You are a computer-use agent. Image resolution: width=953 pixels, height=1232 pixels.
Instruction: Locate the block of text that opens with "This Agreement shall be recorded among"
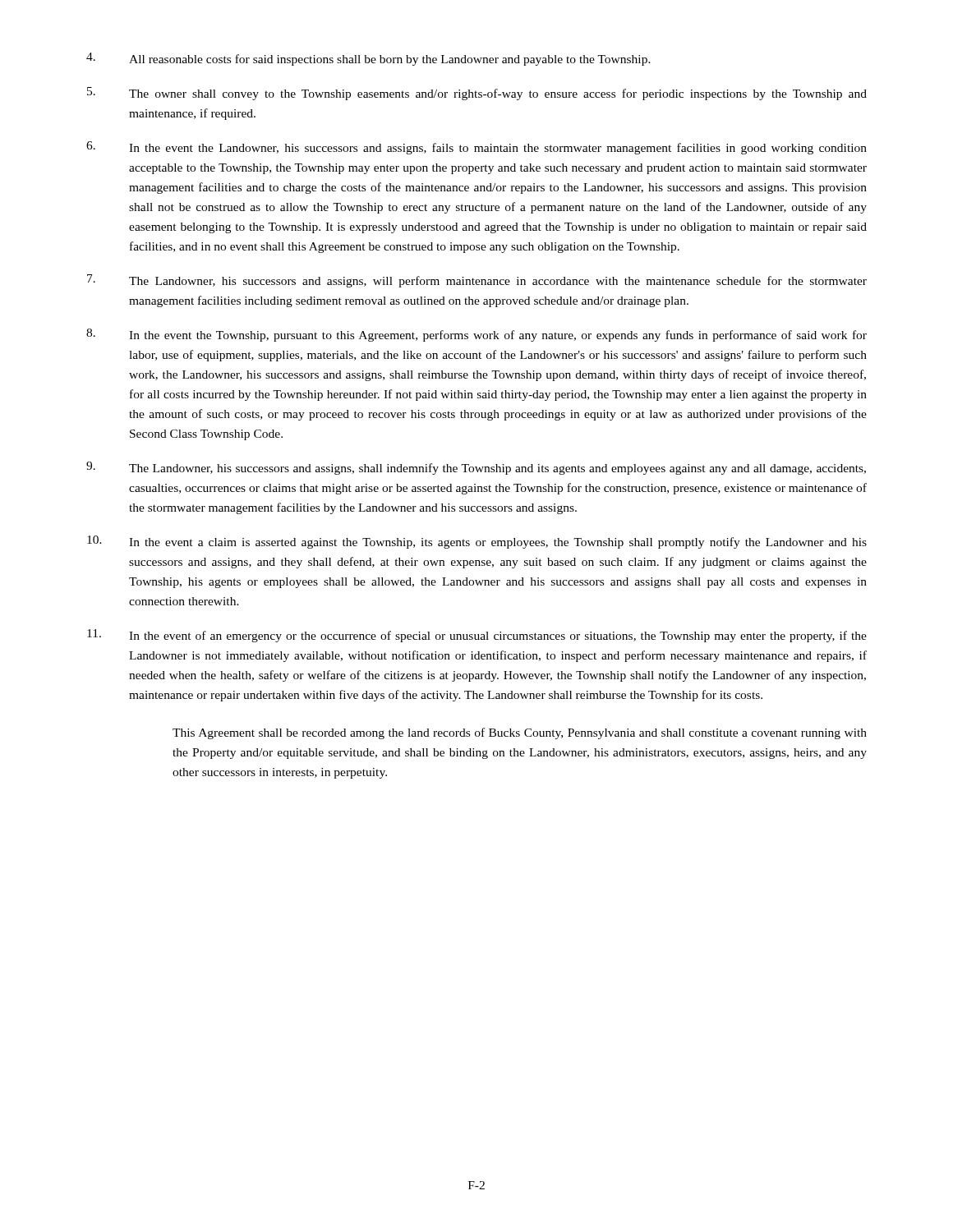pos(520,752)
